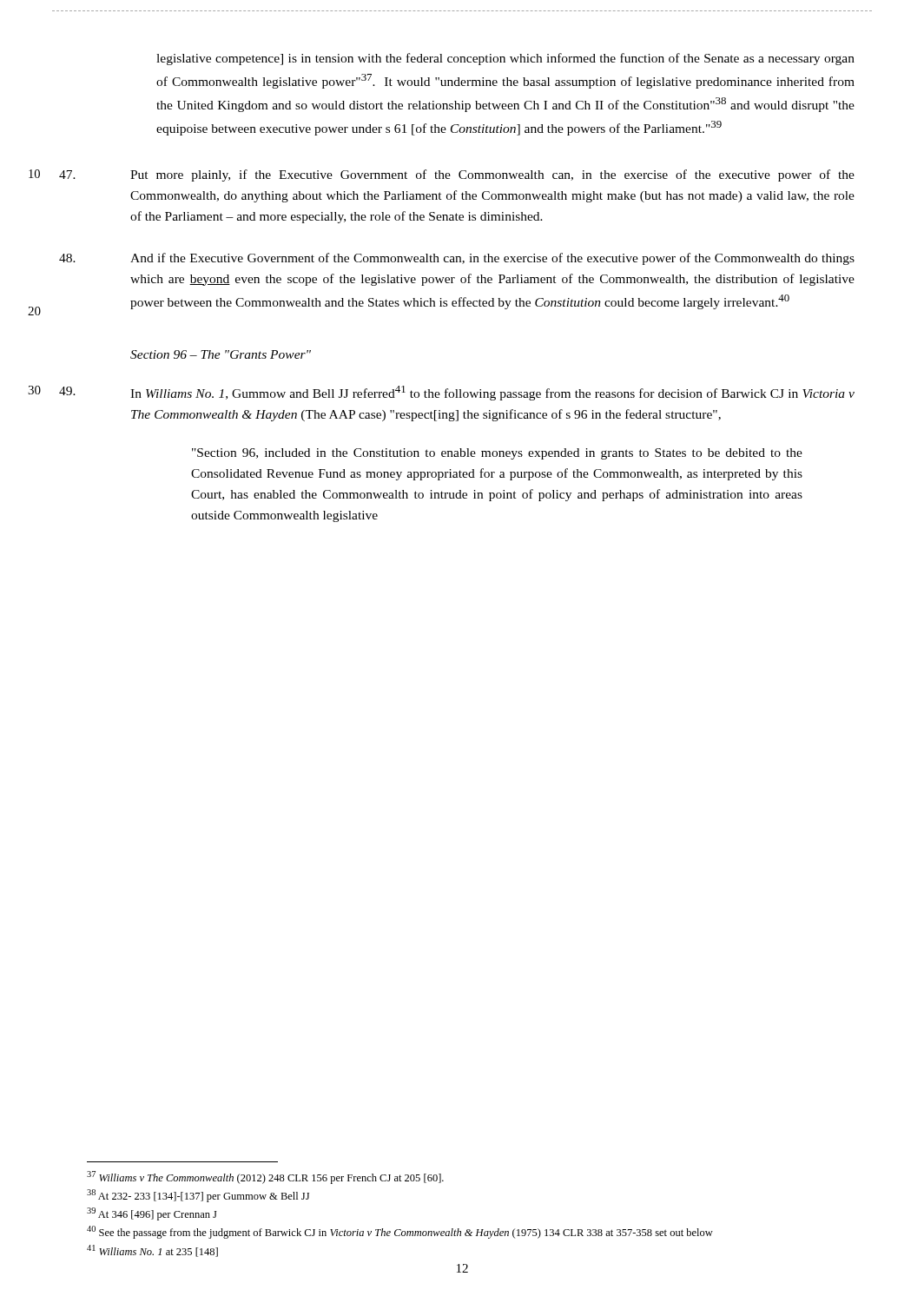924x1303 pixels.
Task: Find the block on this page that starts "40 See the passage from the"
Action: [x=400, y=1232]
